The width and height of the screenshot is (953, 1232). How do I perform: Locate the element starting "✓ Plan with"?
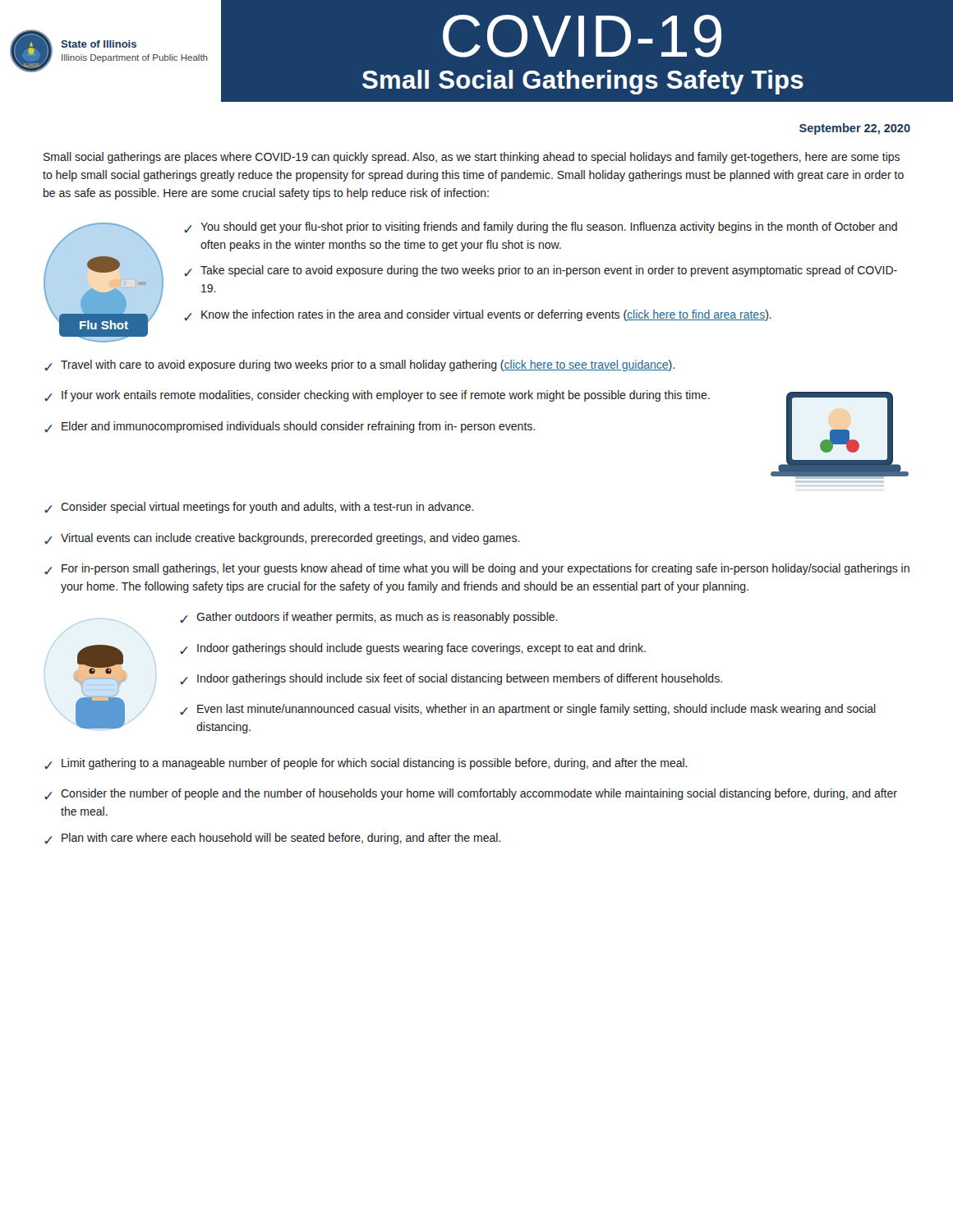(272, 840)
